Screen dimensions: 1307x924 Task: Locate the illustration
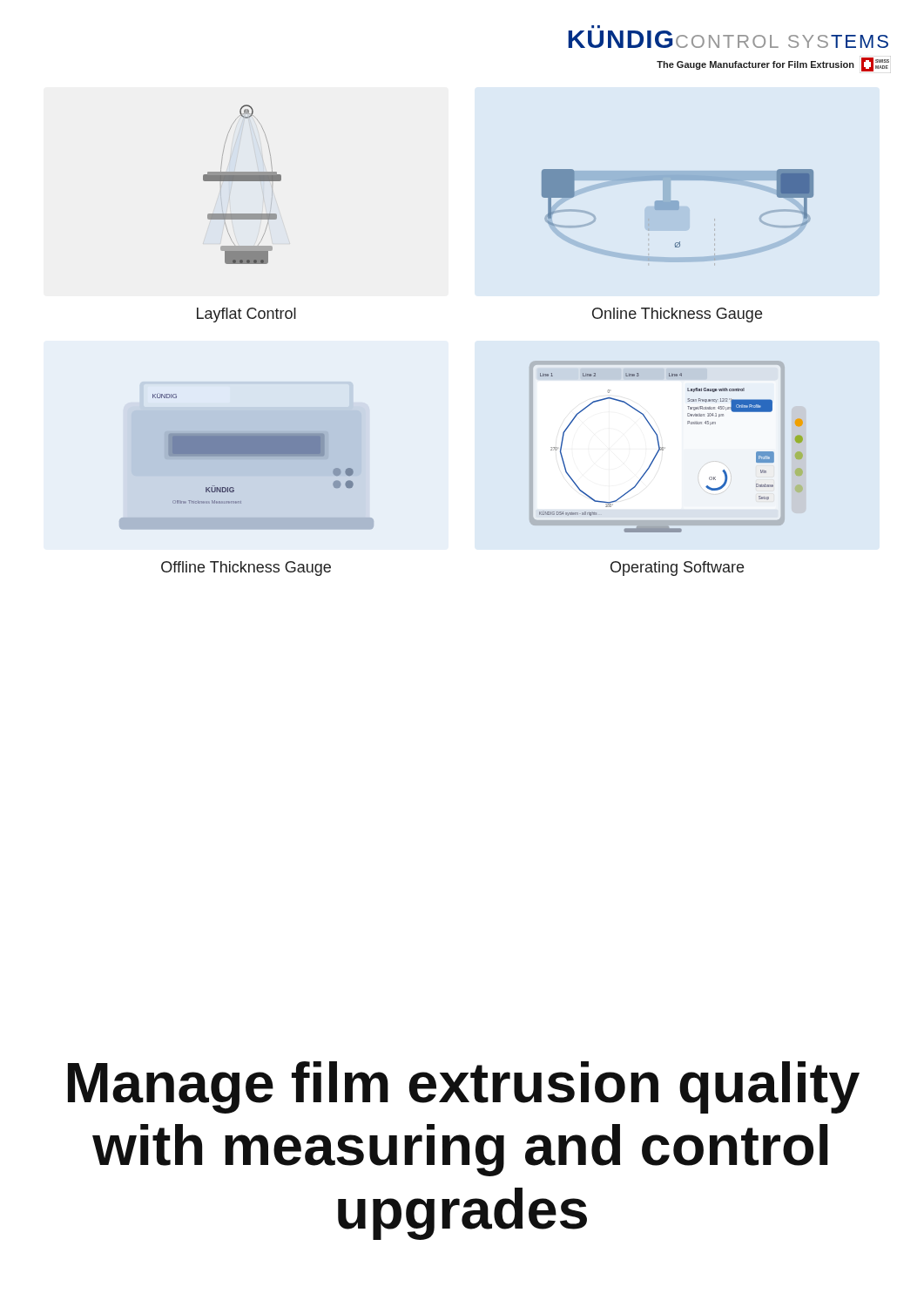tap(246, 192)
